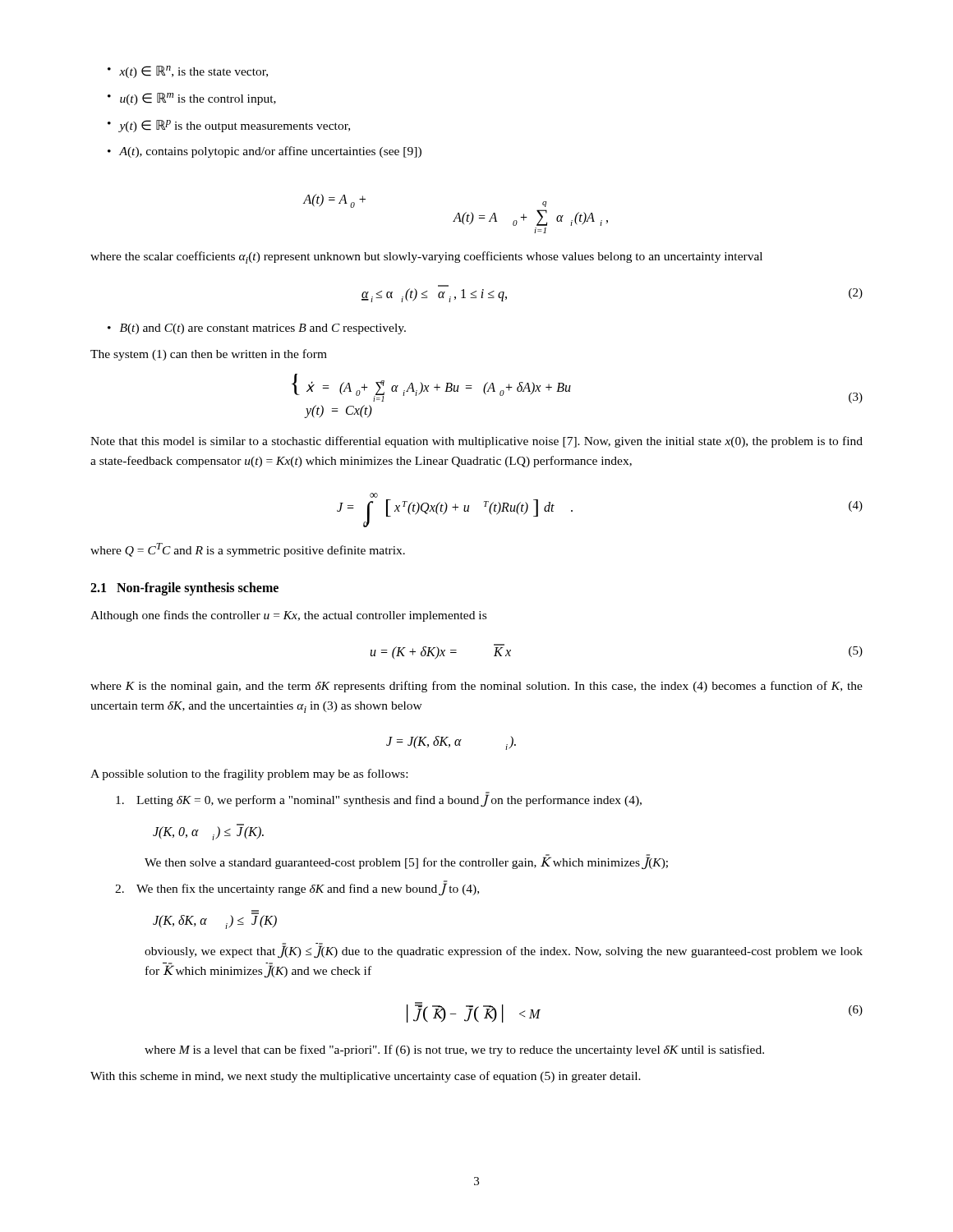Find the formula on this page that starts "| J̄ ( K̄ ) −"
Screen dimensions: 1232x953
pyautogui.click(x=476, y=1011)
